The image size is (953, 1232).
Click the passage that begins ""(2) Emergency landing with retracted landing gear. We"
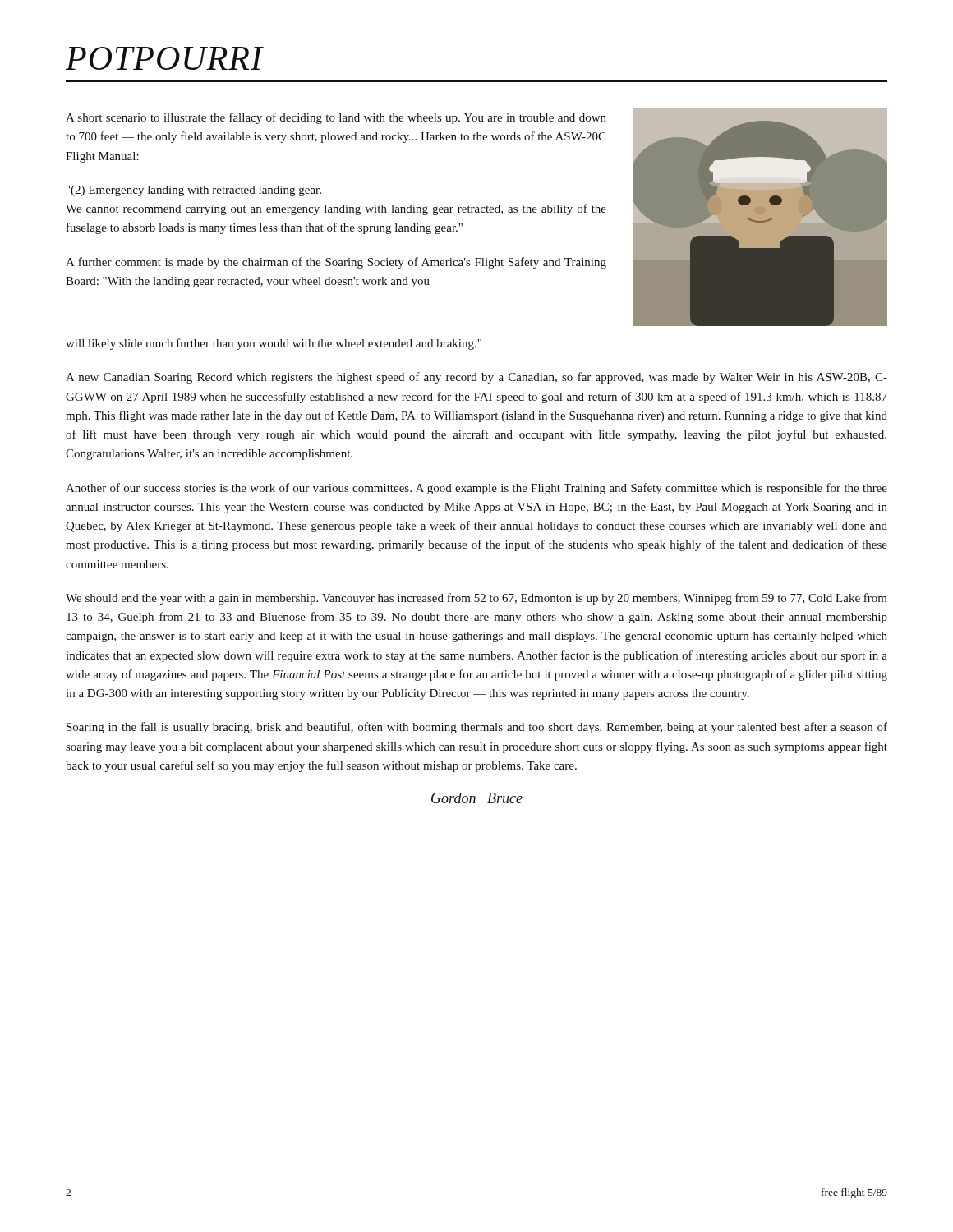coord(336,209)
